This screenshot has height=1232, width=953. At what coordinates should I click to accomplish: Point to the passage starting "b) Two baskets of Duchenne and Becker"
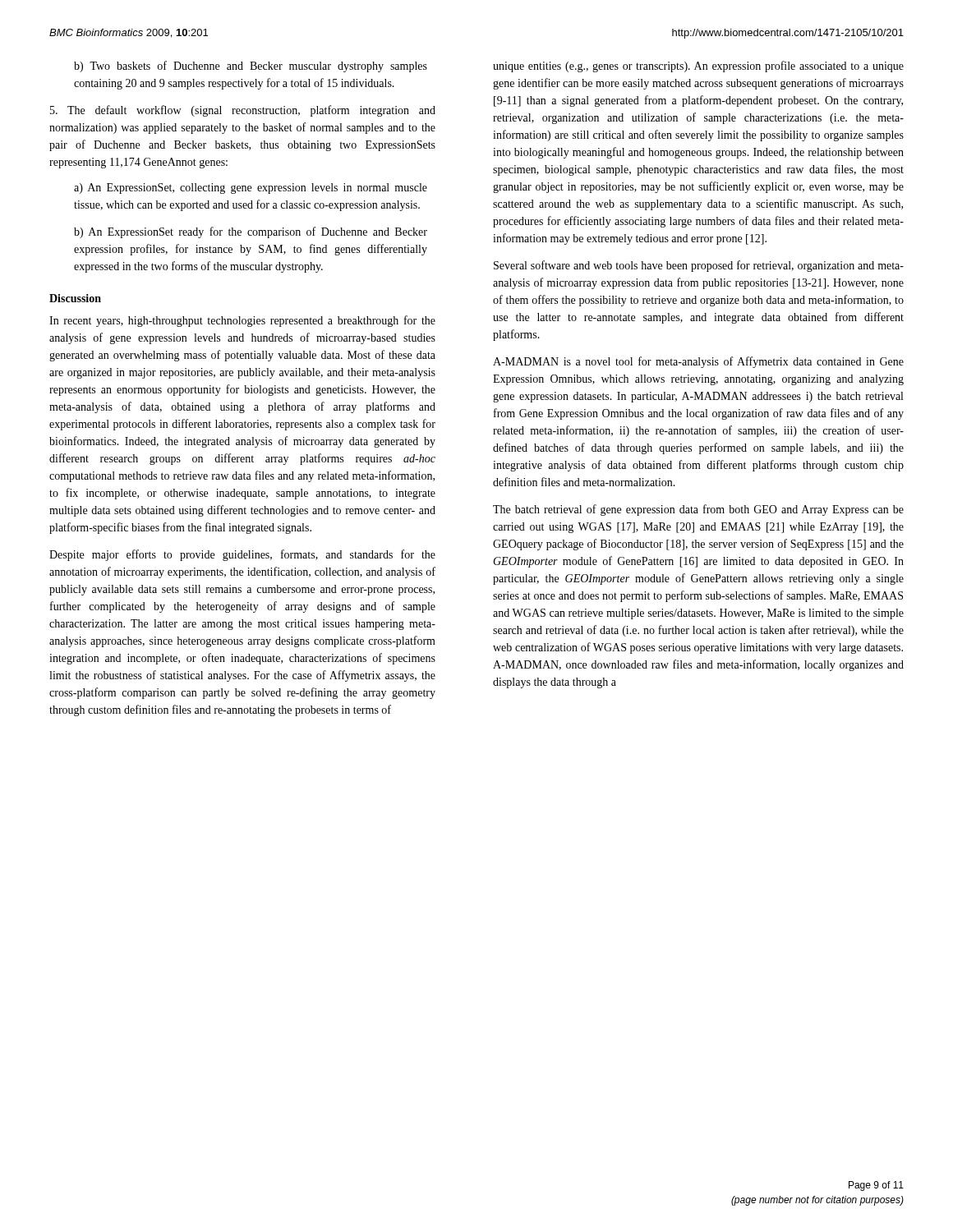[x=251, y=75]
